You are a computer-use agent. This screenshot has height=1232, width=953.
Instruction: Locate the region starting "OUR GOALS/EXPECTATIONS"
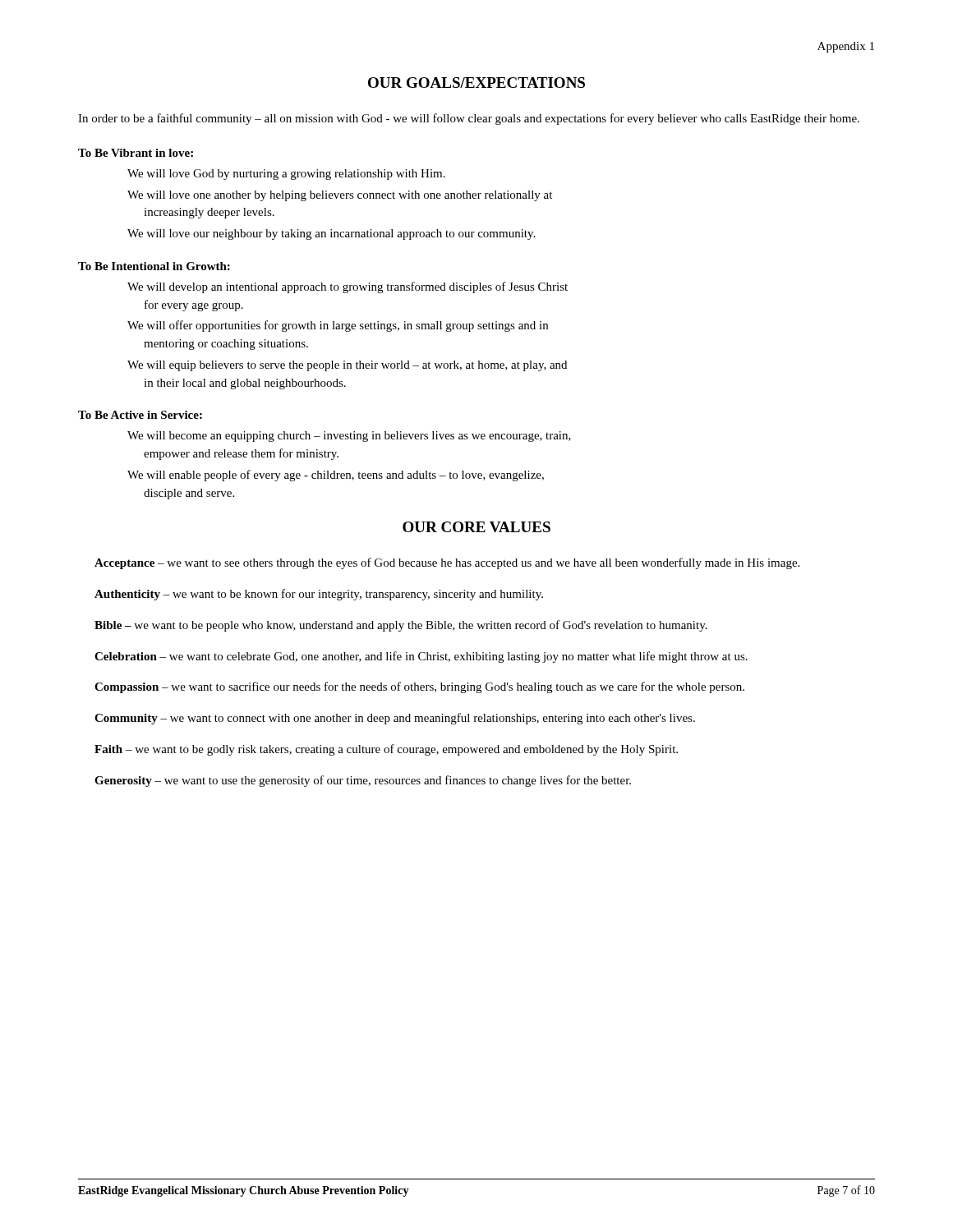click(x=476, y=71)
